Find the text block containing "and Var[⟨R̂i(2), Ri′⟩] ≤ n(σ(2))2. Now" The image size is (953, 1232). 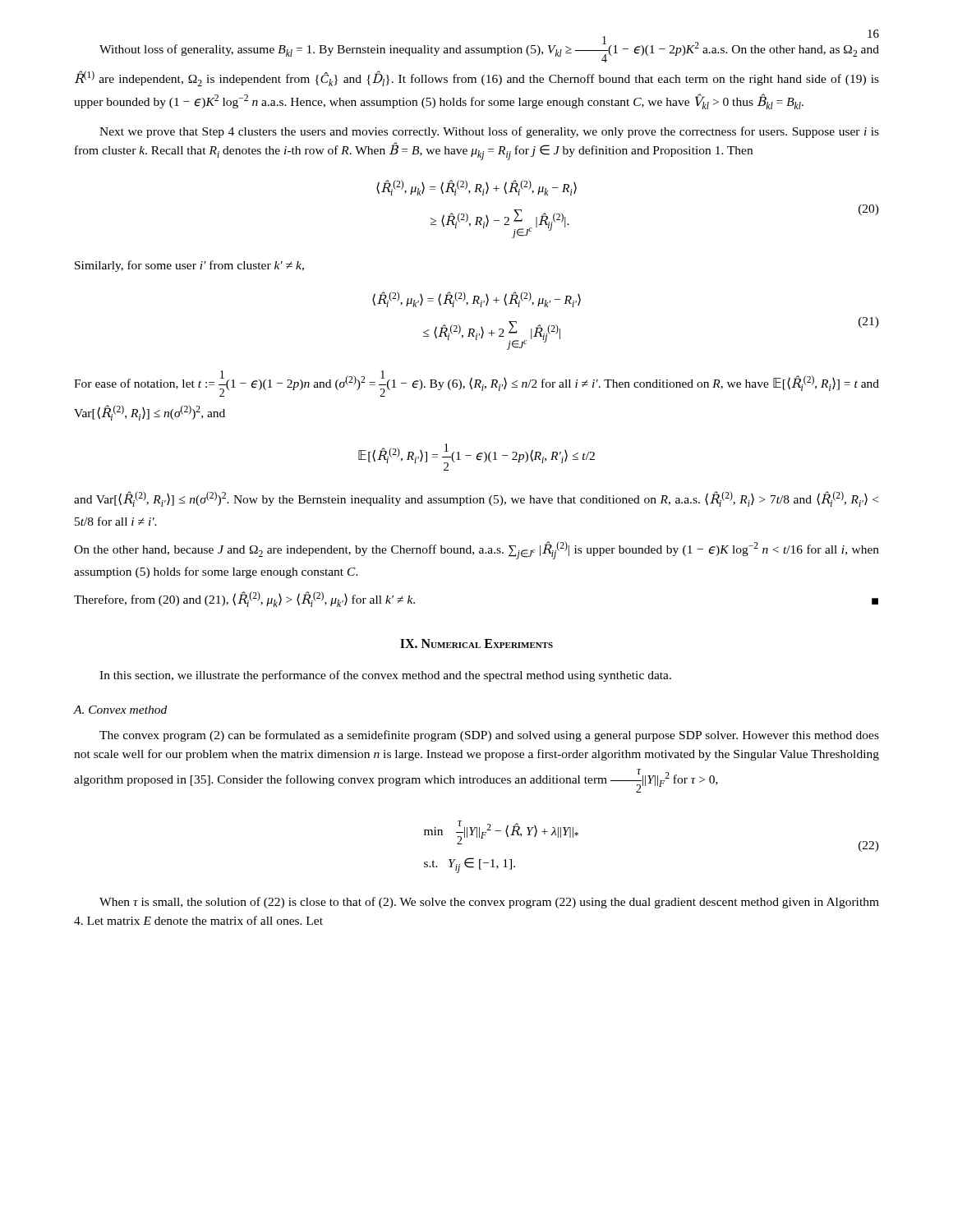click(476, 509)
